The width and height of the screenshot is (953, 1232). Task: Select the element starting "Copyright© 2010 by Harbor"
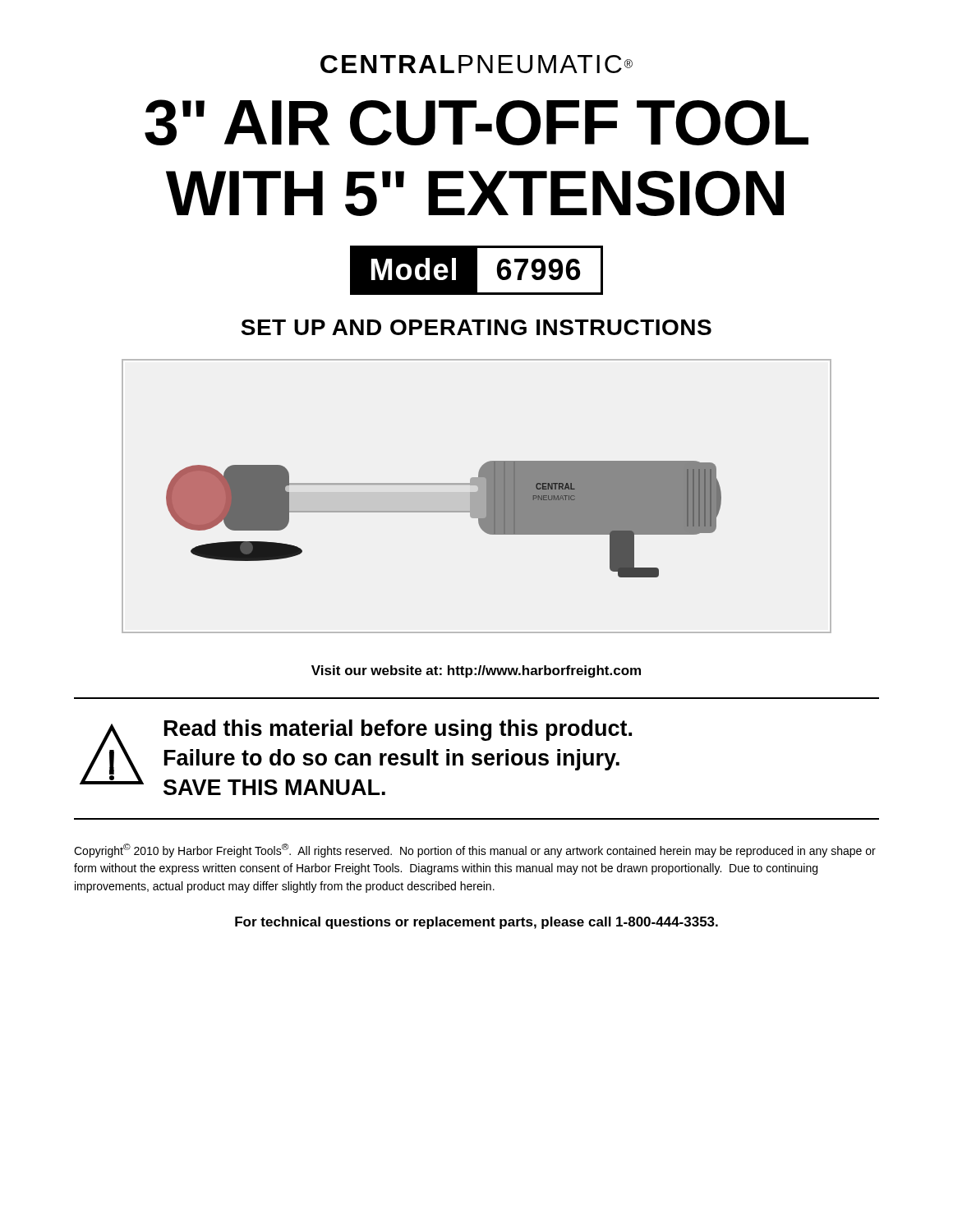(x=475, y=867)
